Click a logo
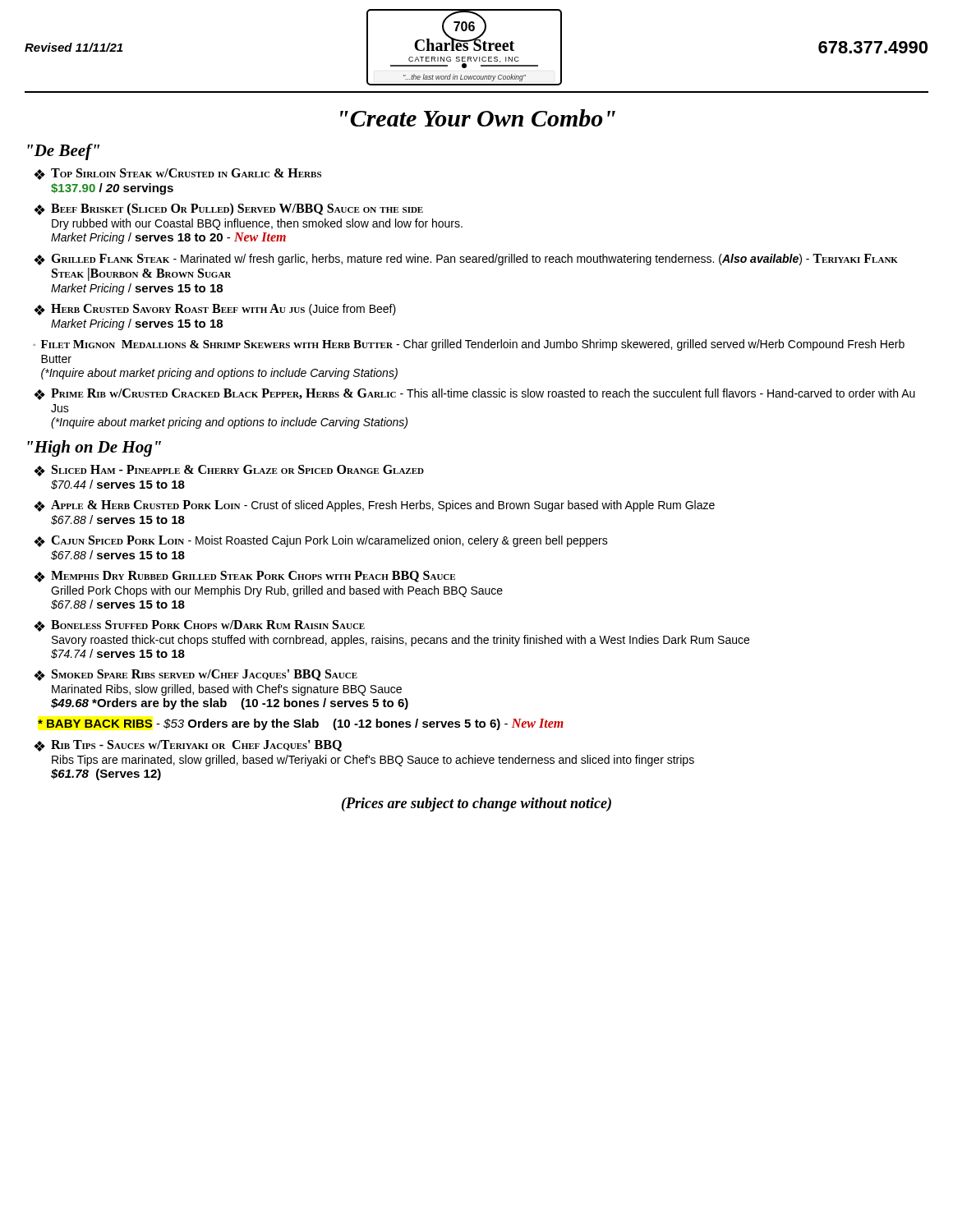Image resolution: width=953 pixels, height=1232 pixels. pos(464,47)
